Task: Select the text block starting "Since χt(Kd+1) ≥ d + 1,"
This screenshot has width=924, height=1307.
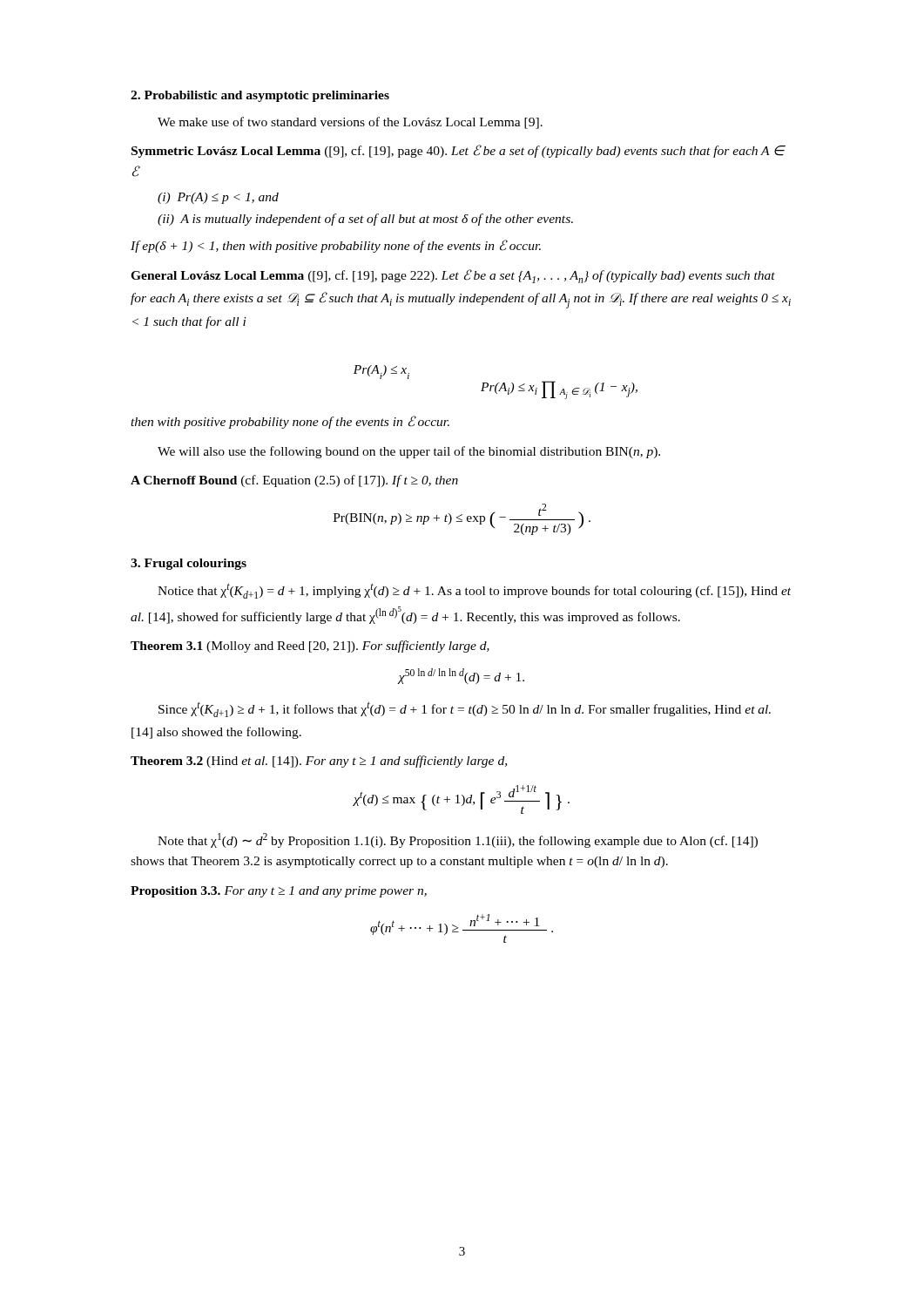Action: 451,719
